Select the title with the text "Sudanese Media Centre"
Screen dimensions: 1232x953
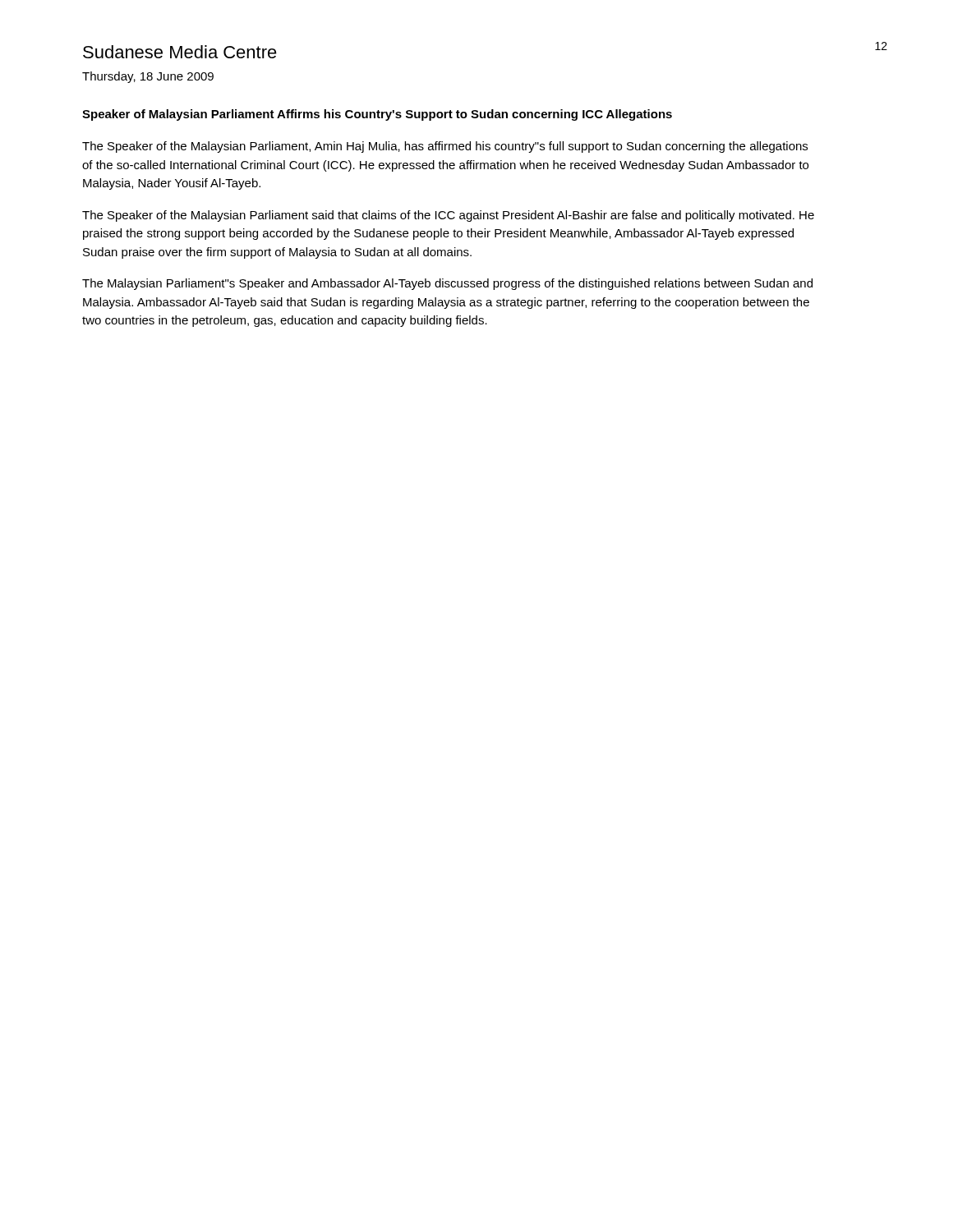pos(180,52)
